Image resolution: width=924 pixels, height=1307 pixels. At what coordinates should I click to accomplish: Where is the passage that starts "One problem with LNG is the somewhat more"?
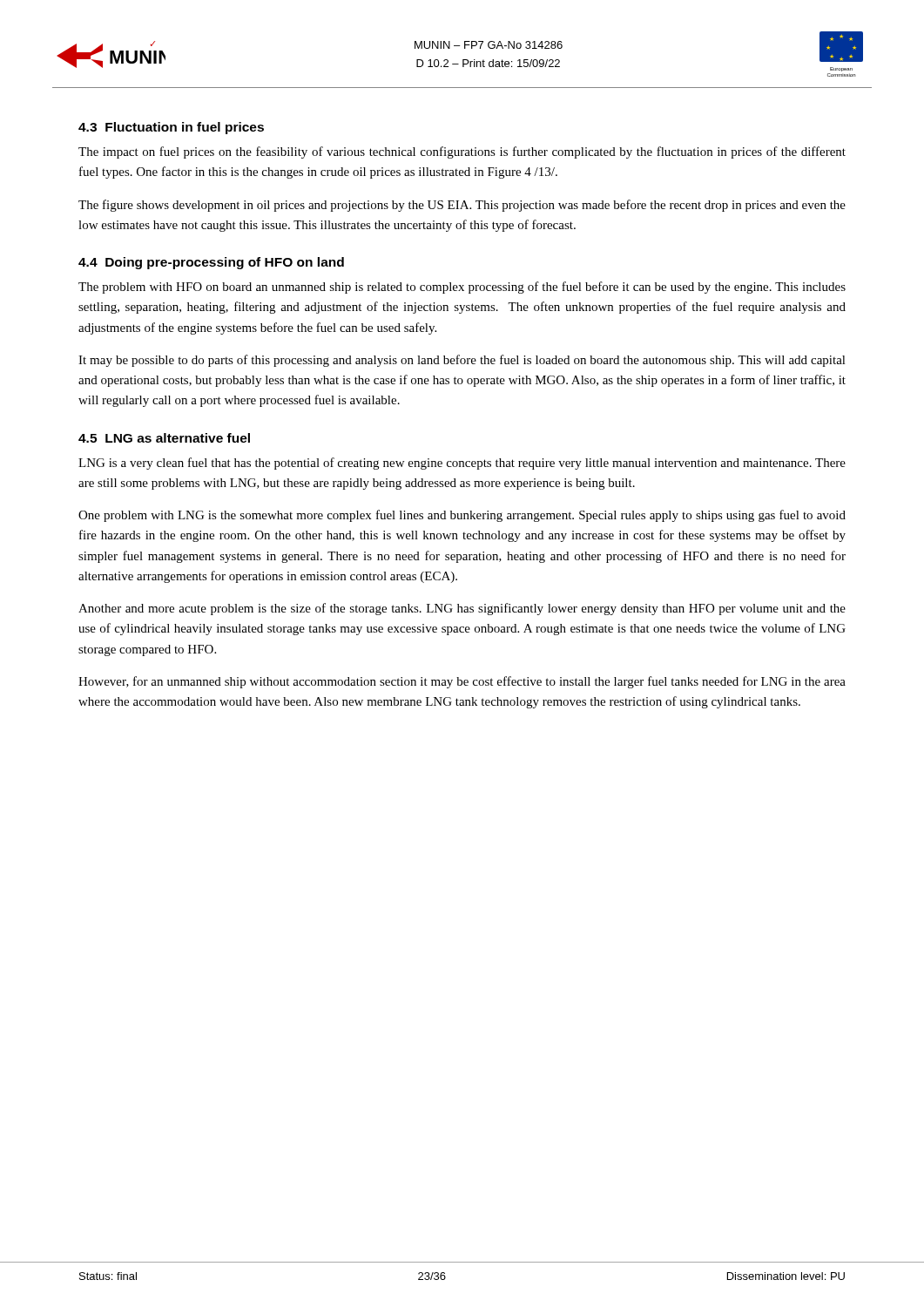coord(462,545)
